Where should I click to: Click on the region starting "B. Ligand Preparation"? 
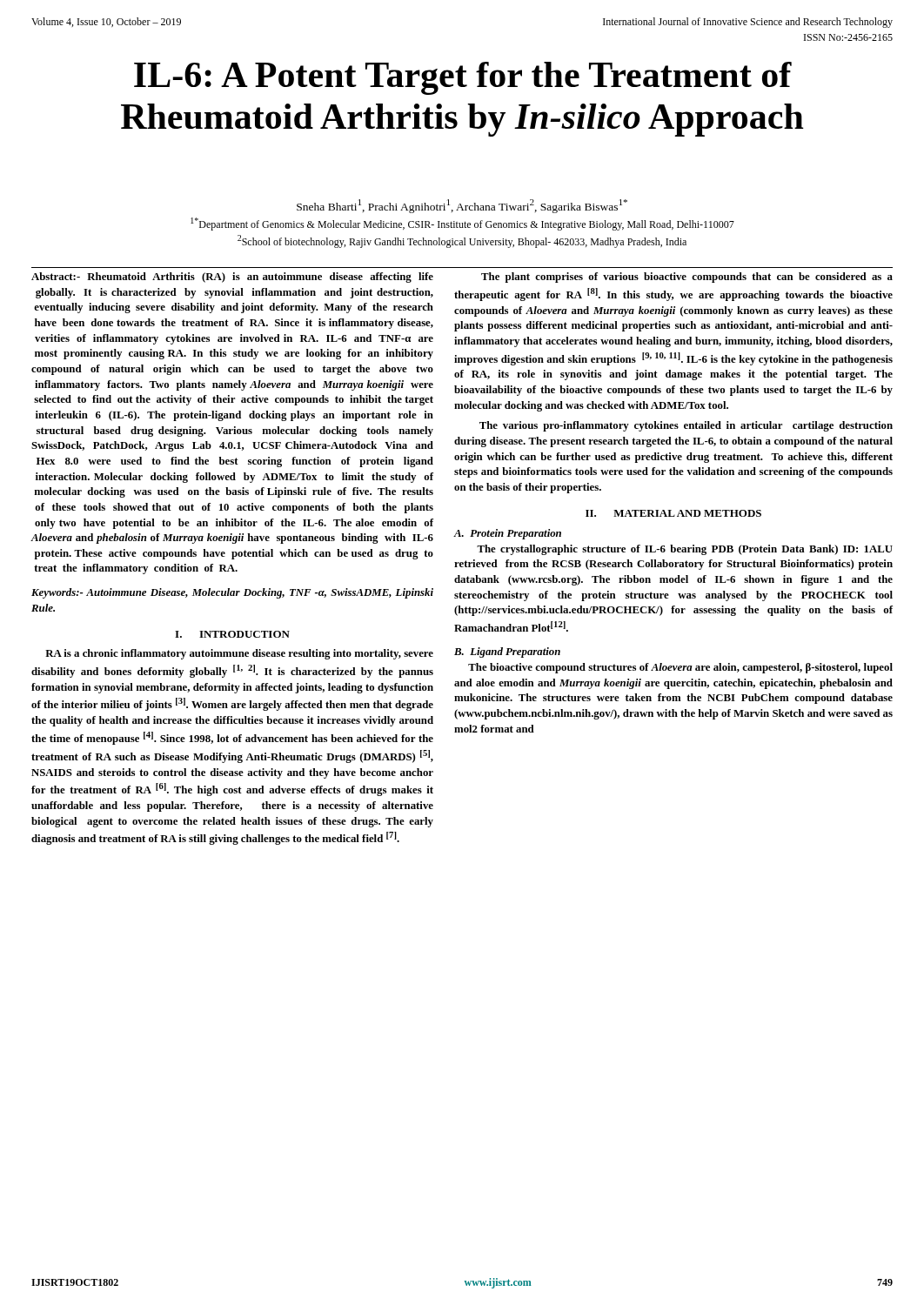pos(507,652)
